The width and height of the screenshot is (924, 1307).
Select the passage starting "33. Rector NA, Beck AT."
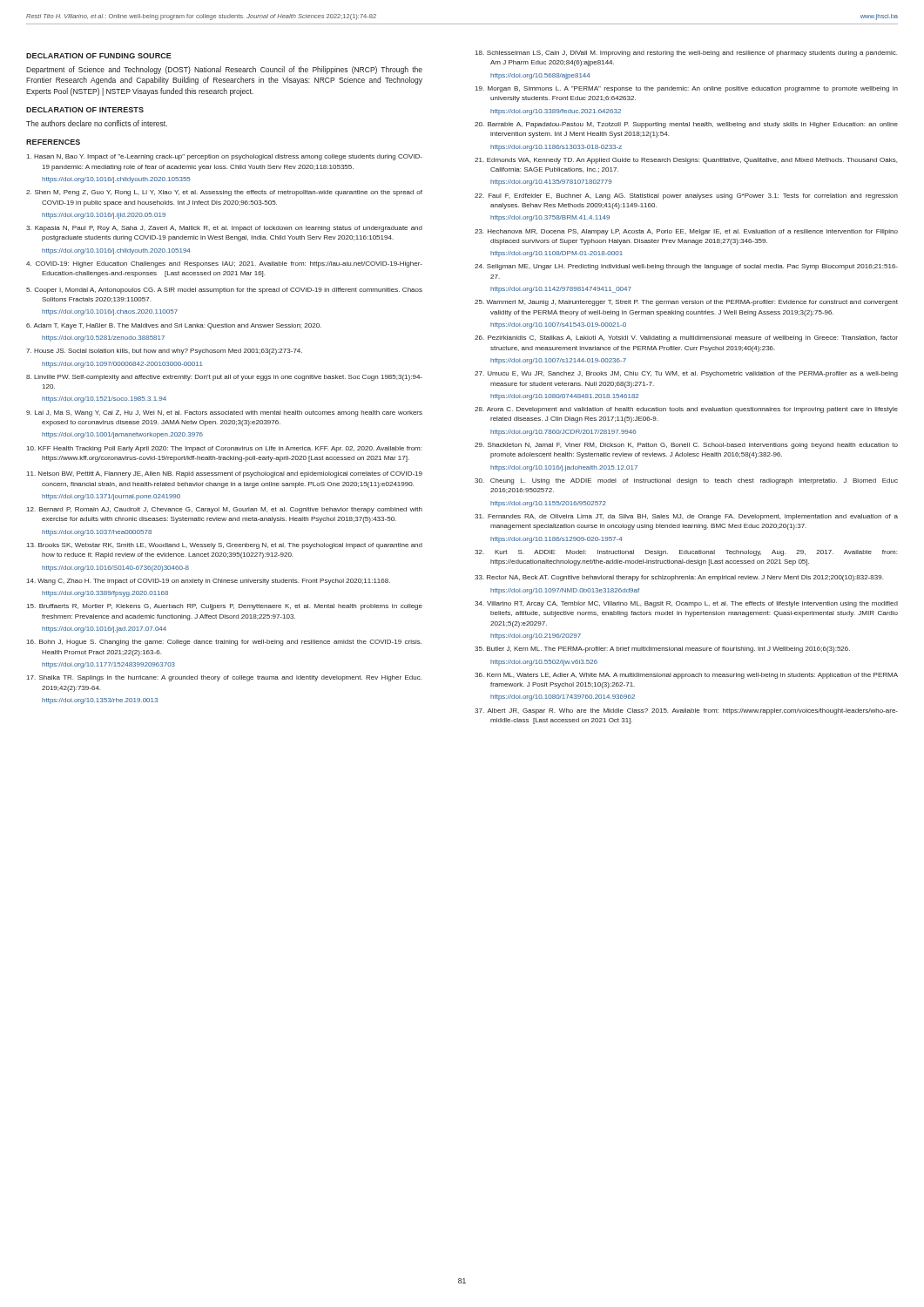679,578
